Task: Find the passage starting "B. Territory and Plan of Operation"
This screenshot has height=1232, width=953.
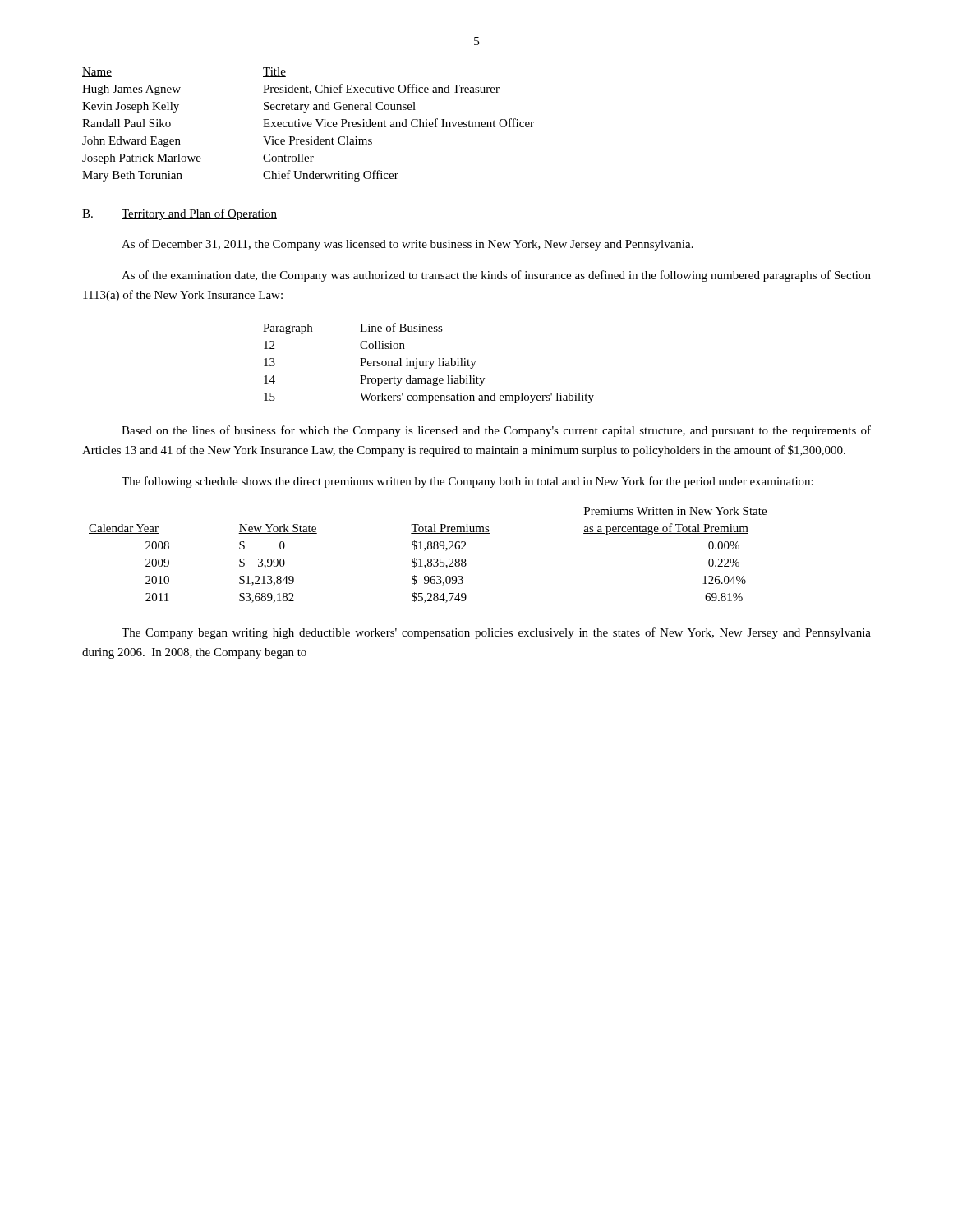Action: point(179,214)
